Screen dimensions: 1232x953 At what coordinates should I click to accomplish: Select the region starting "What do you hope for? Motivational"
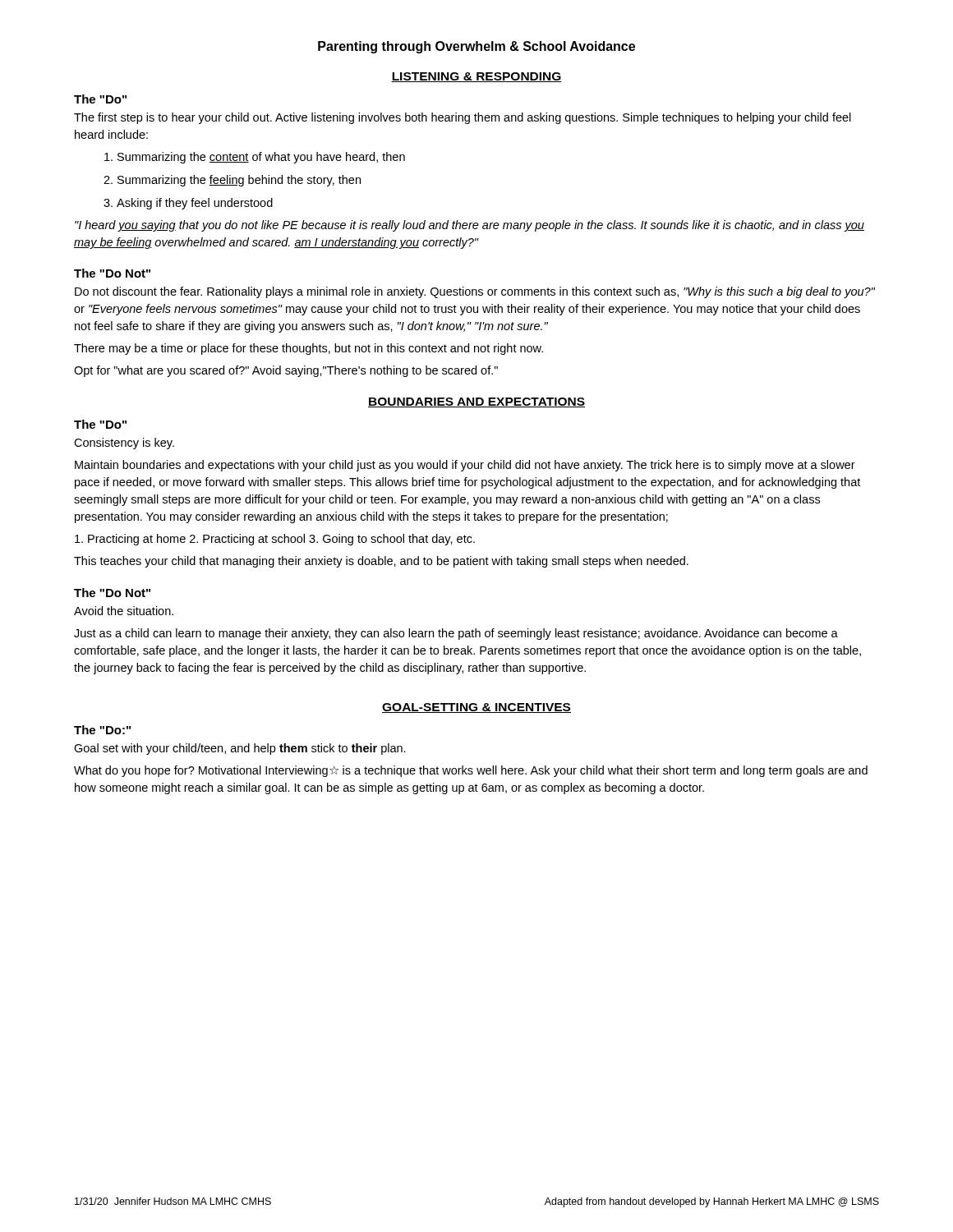(x=476, y=779)
